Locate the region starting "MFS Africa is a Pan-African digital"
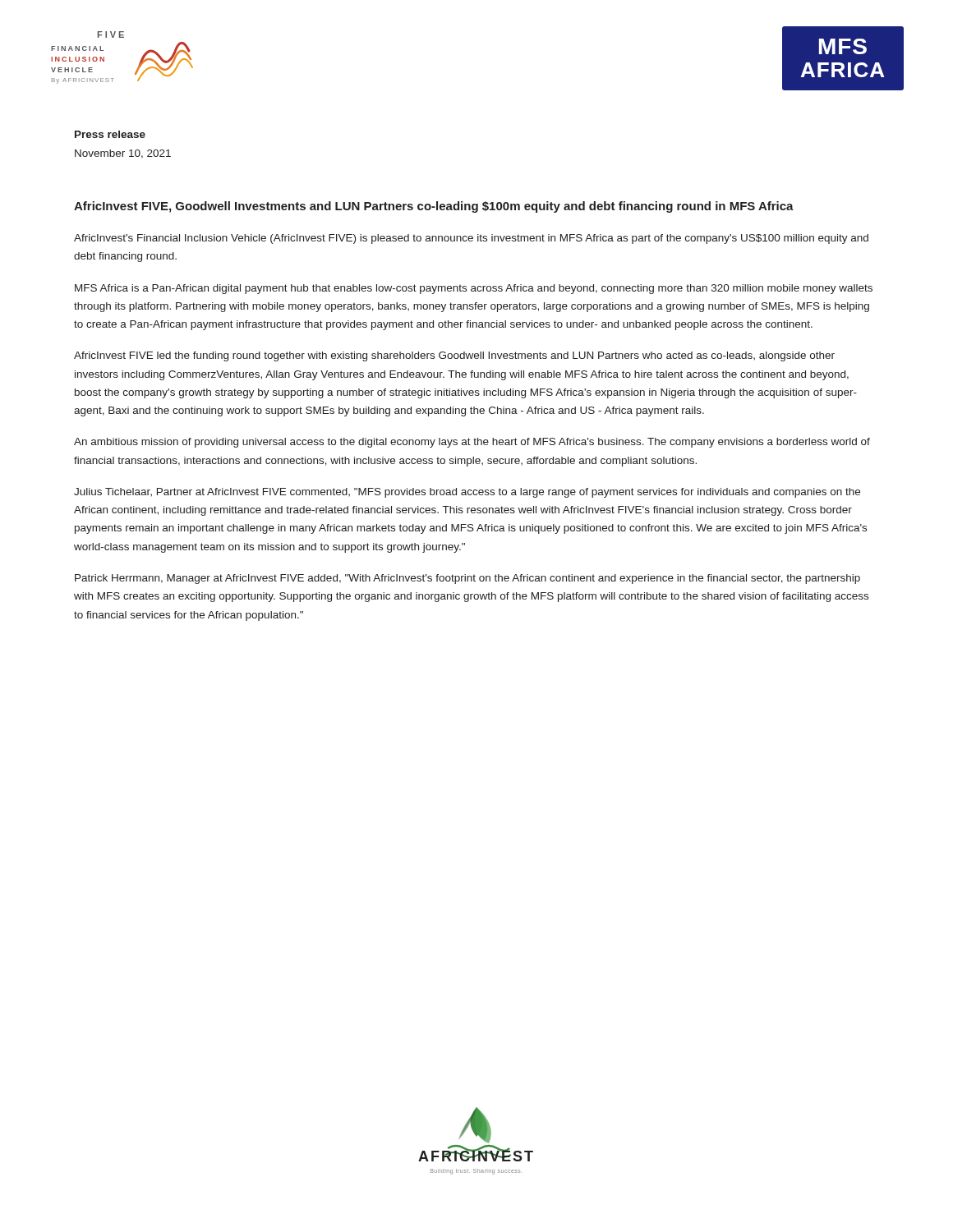Viewport: 953px width, 1232px height. [473, 306]
